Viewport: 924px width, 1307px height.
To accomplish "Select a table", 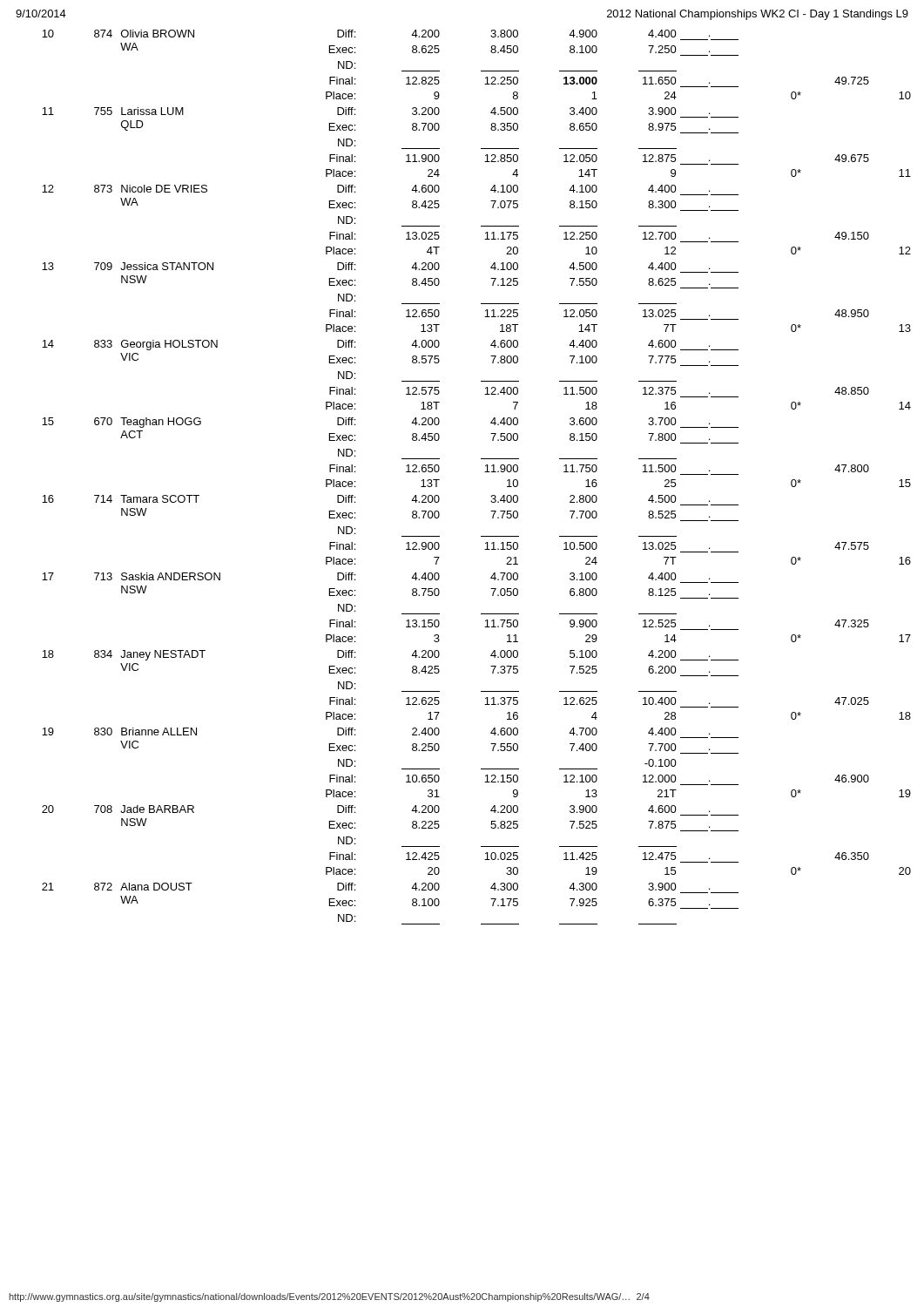I will pyautogui.click(x=462, y=475).
